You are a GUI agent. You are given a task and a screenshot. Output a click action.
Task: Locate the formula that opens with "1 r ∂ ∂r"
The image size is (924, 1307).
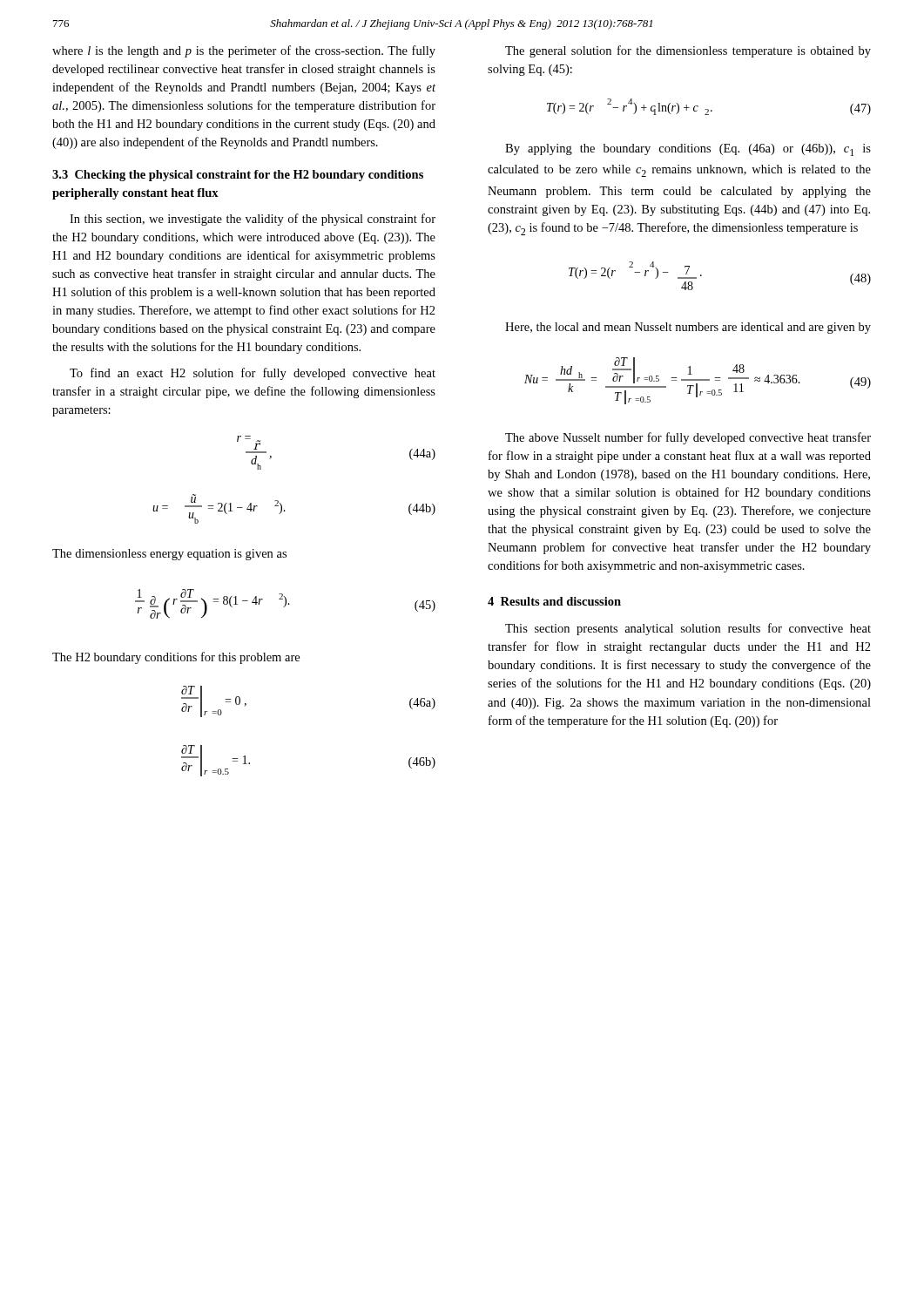pos(244,606)
